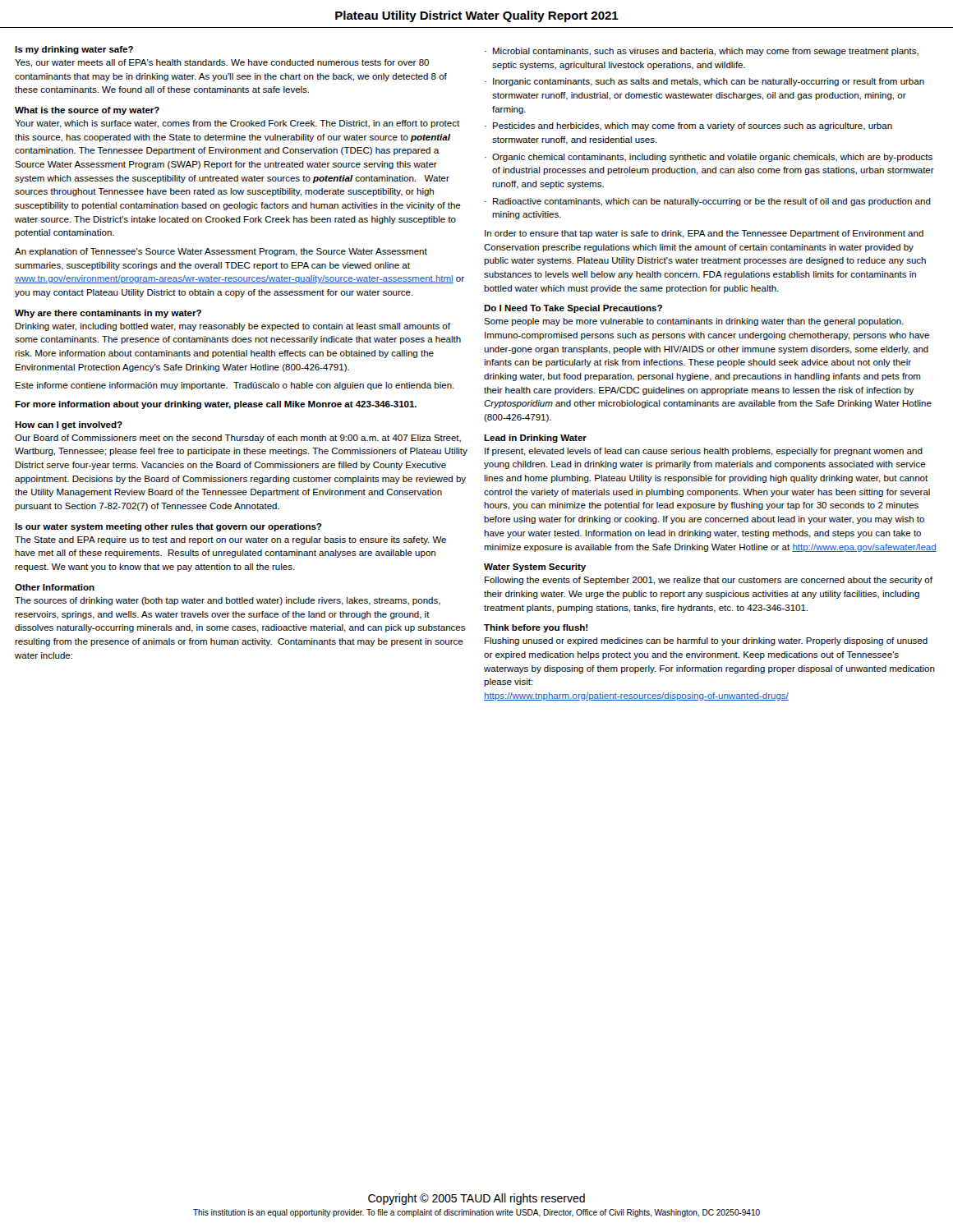Find the passage starting "For more information"
This screenshot has width=953, height=1232.
[216, 404]
